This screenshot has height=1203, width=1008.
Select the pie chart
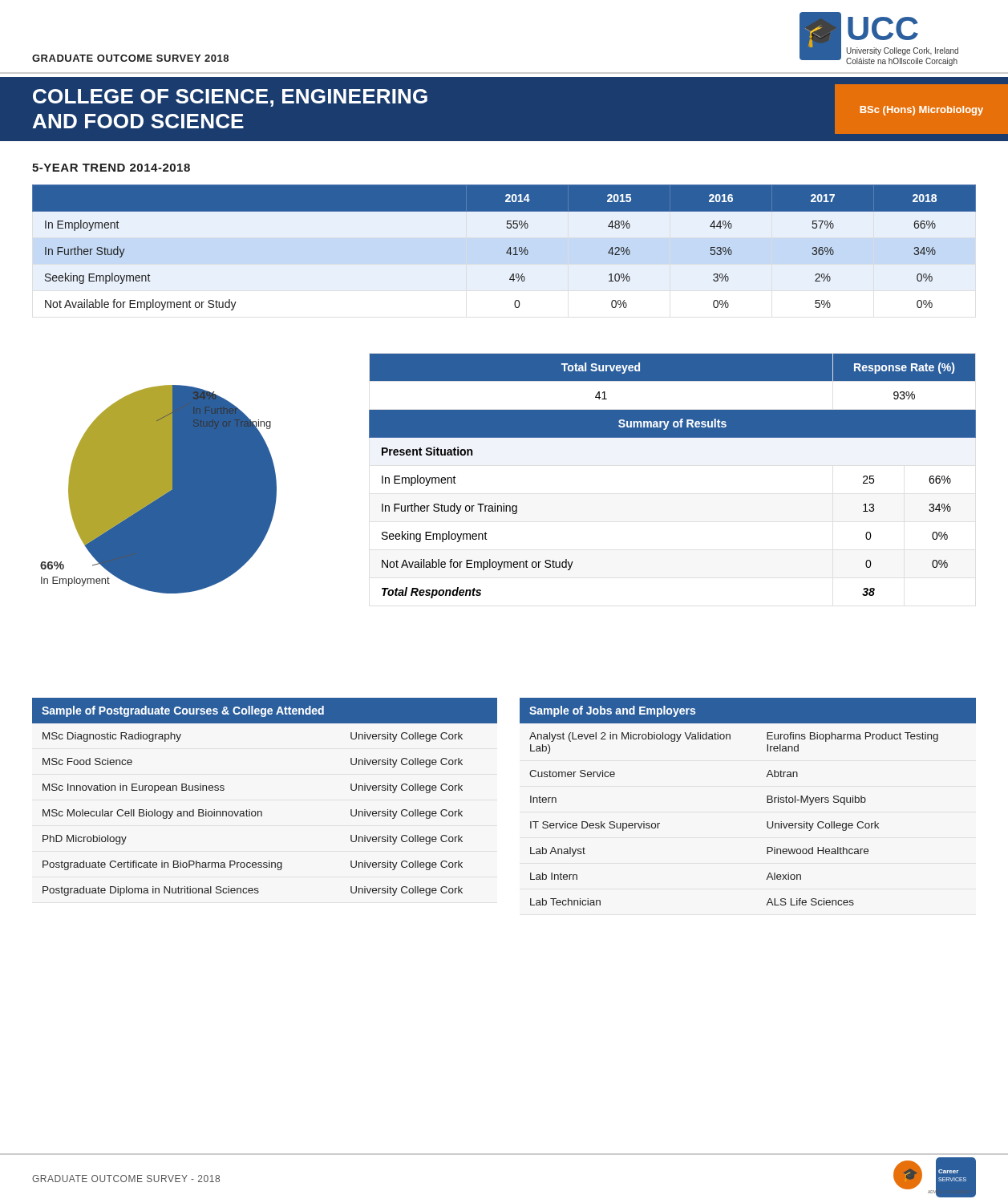tap(188, 479)
